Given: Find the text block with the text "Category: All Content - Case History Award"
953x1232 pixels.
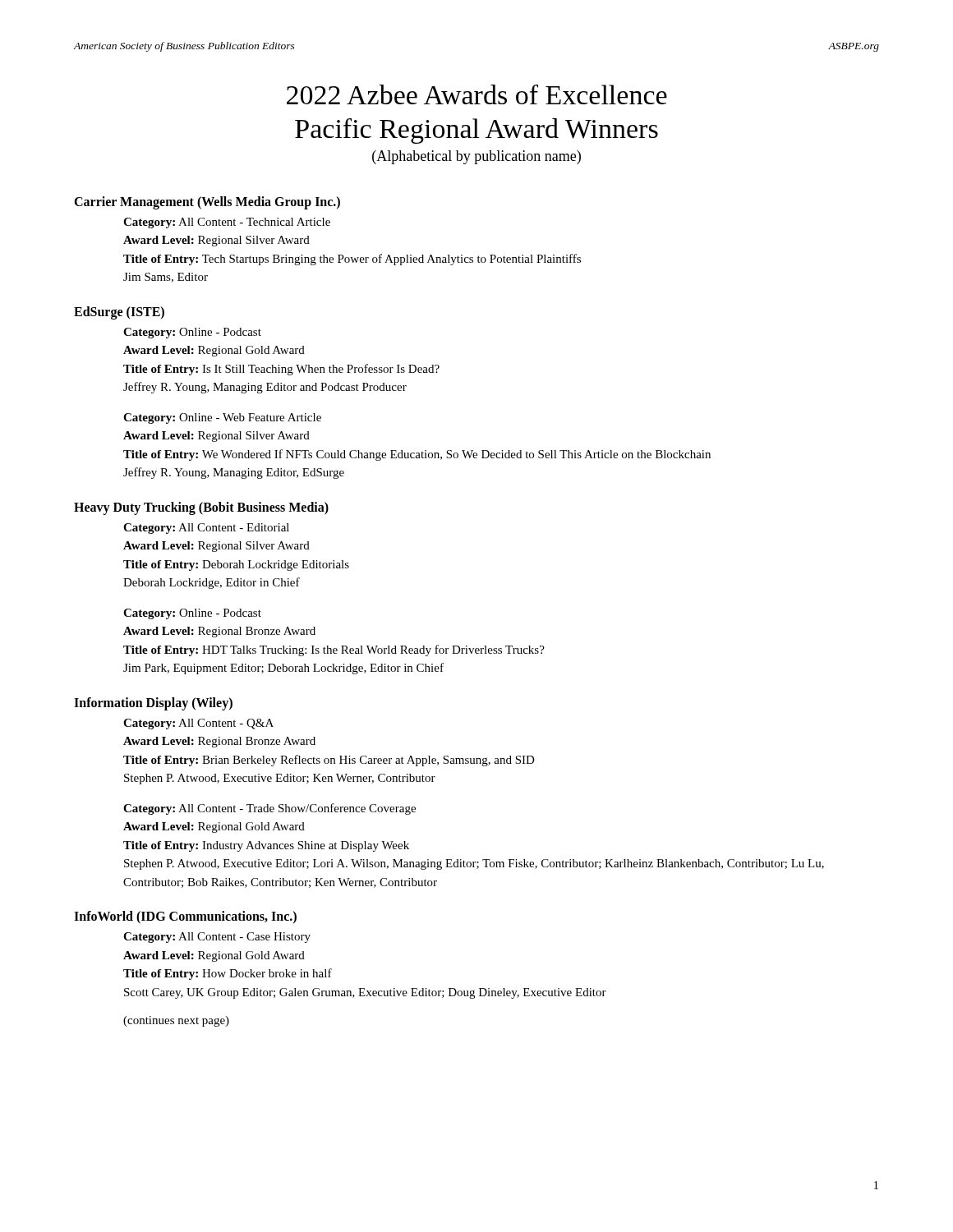Looking at the screenshot, I should click(217, 938).
